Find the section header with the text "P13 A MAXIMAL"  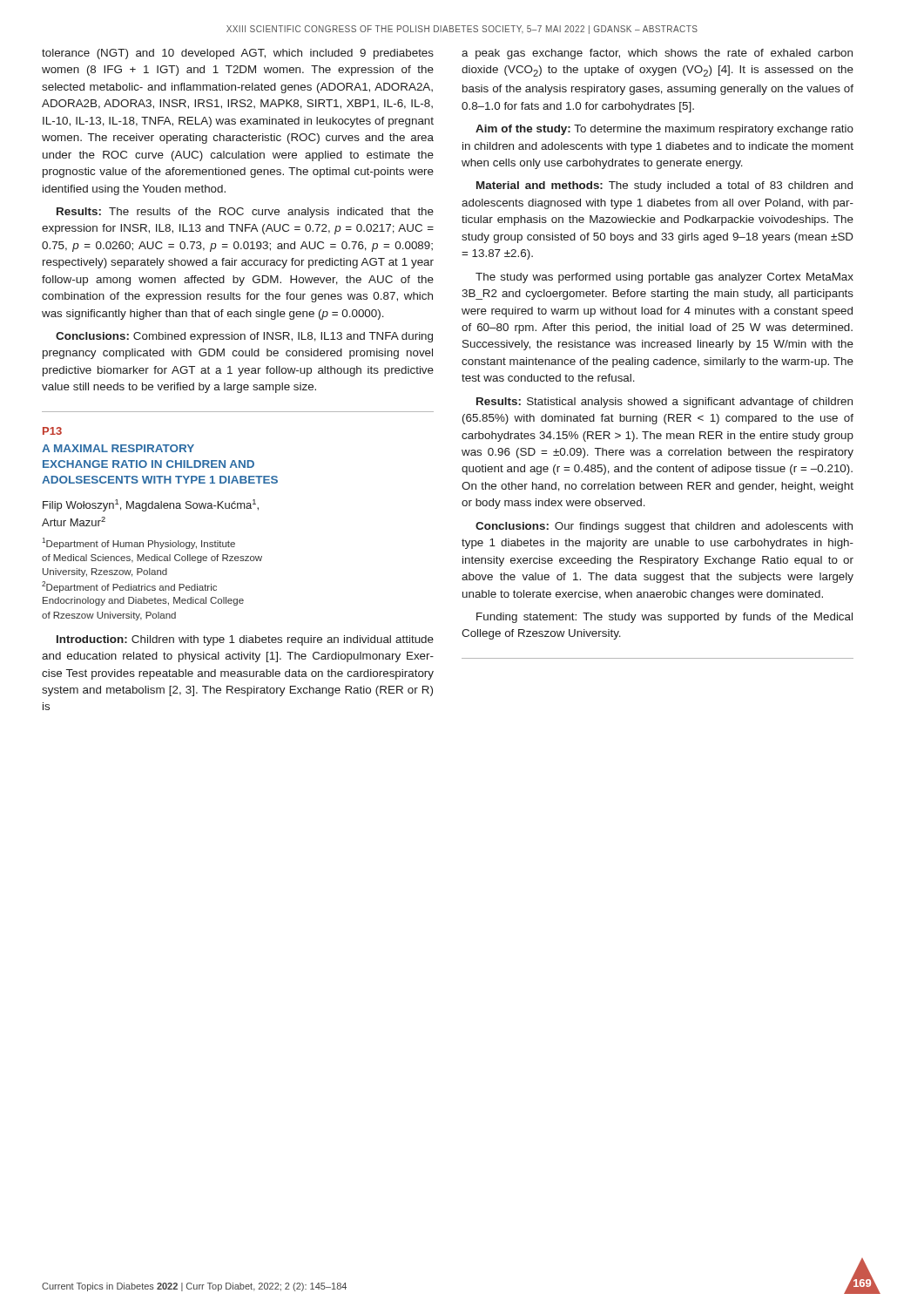pyautogui.click(x=238, y=456)
